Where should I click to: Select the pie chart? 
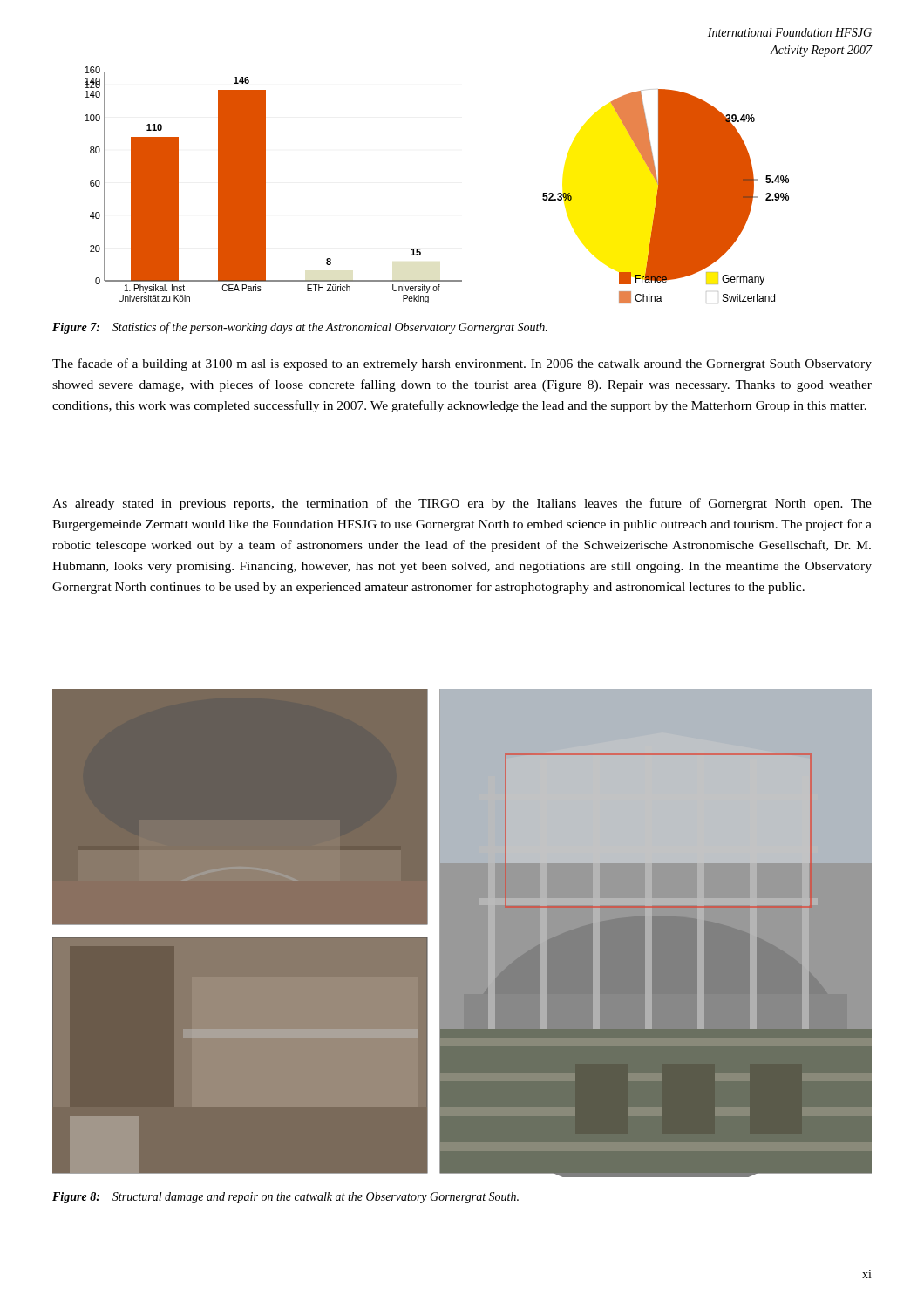point(689,191)
